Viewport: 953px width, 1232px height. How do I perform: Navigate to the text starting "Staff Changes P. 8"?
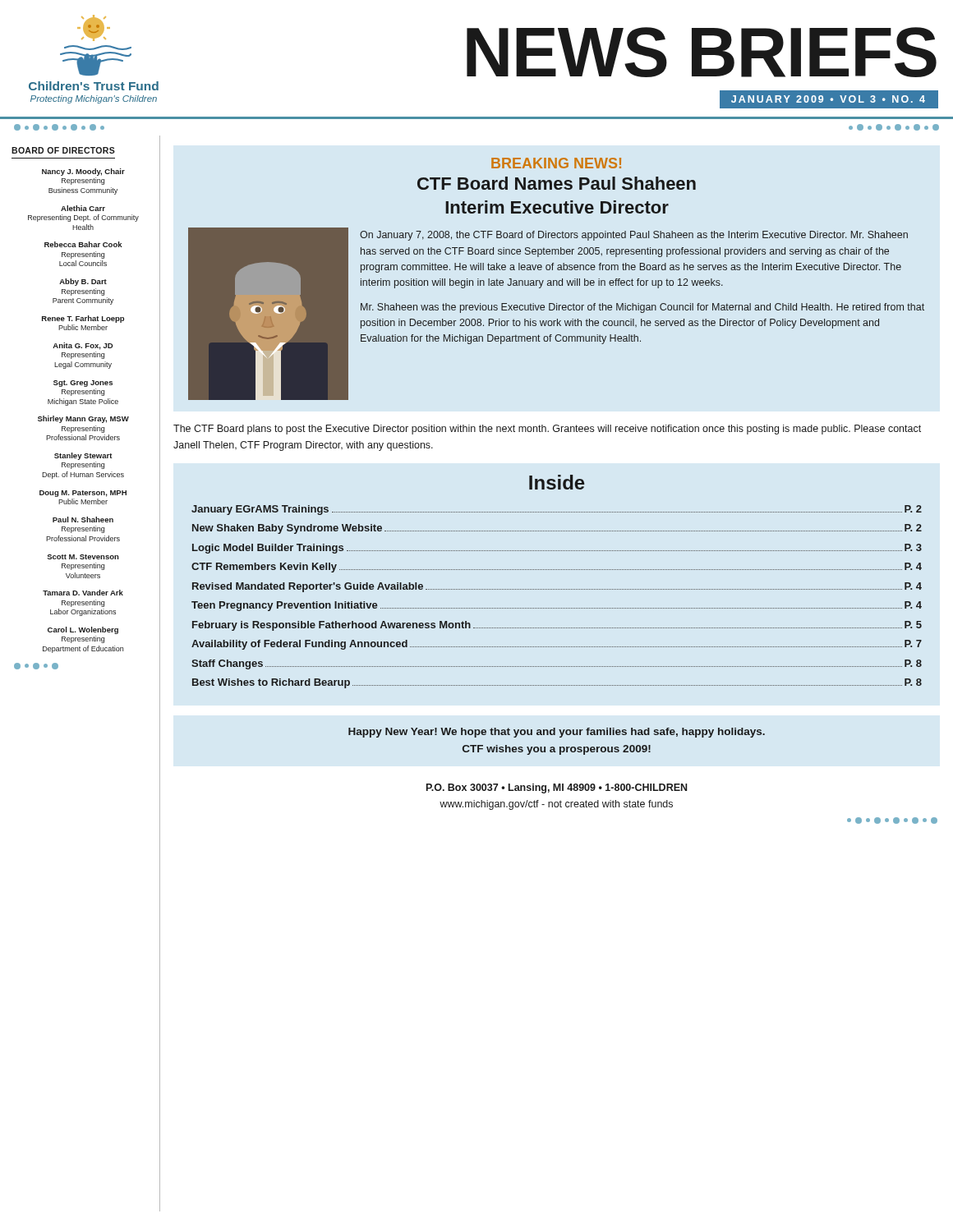click(x=557, y=663)
